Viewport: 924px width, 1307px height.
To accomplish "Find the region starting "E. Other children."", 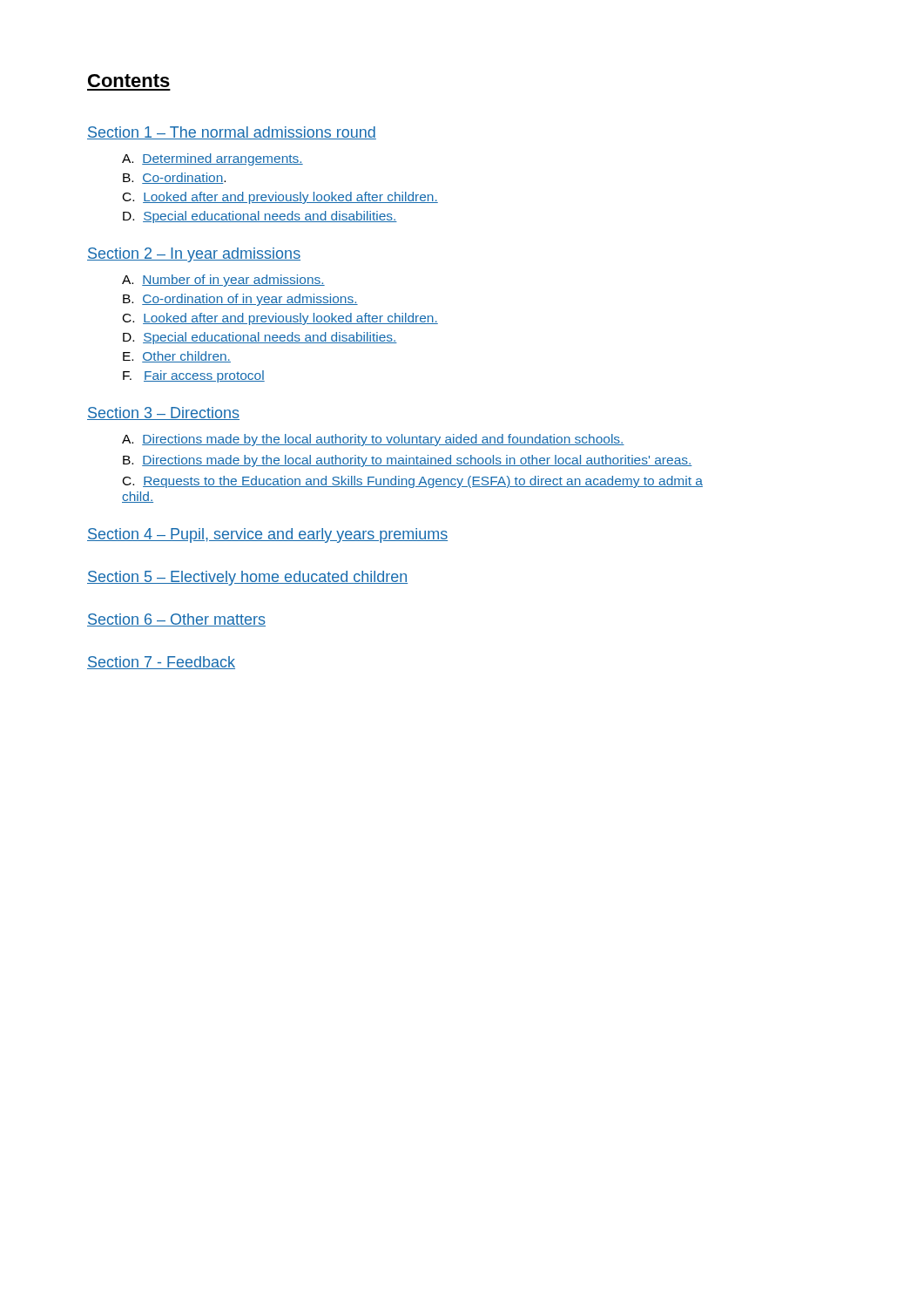I will click(x=176, y=356).
